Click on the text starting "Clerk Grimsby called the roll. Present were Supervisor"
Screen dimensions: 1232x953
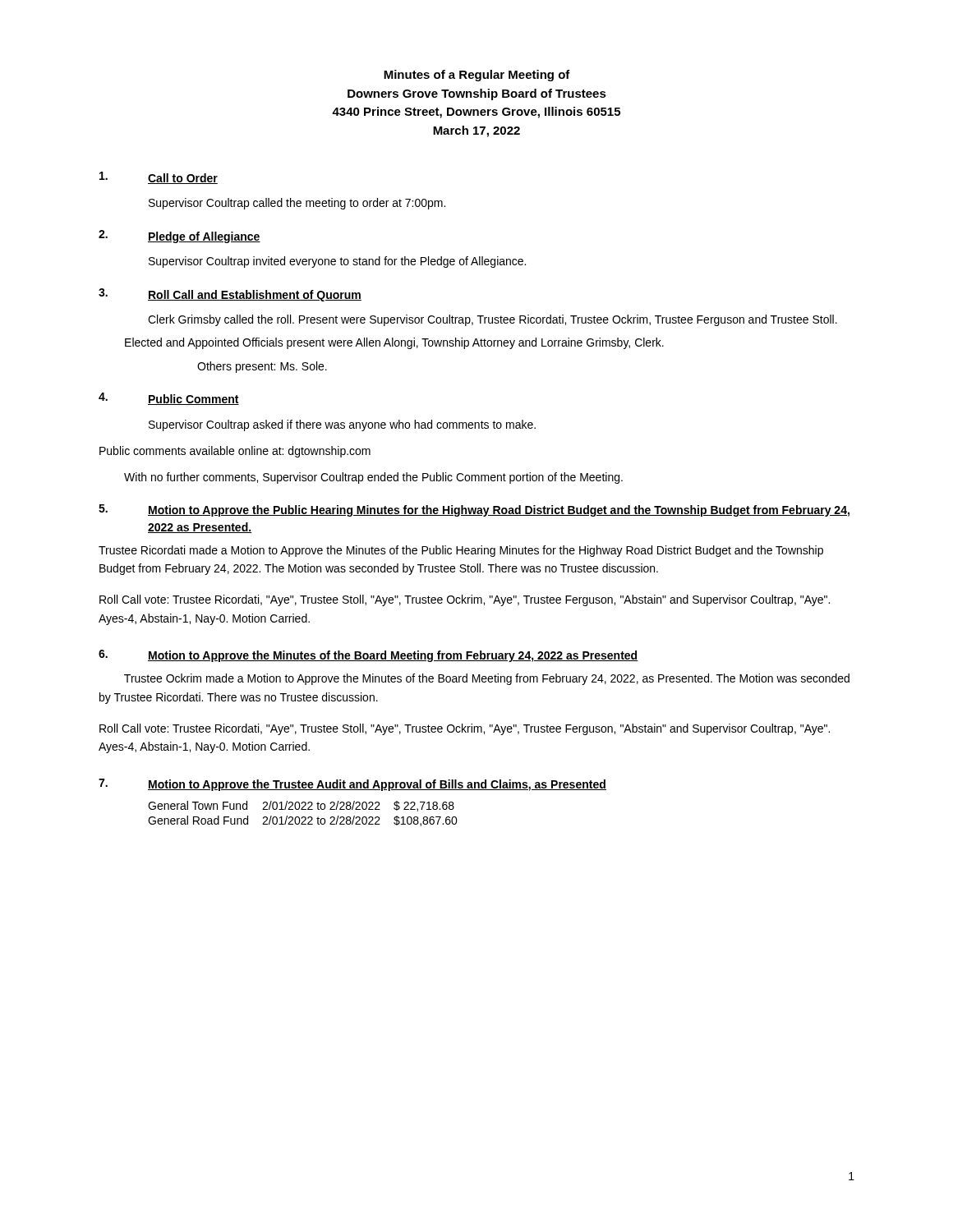pos(476,320)
